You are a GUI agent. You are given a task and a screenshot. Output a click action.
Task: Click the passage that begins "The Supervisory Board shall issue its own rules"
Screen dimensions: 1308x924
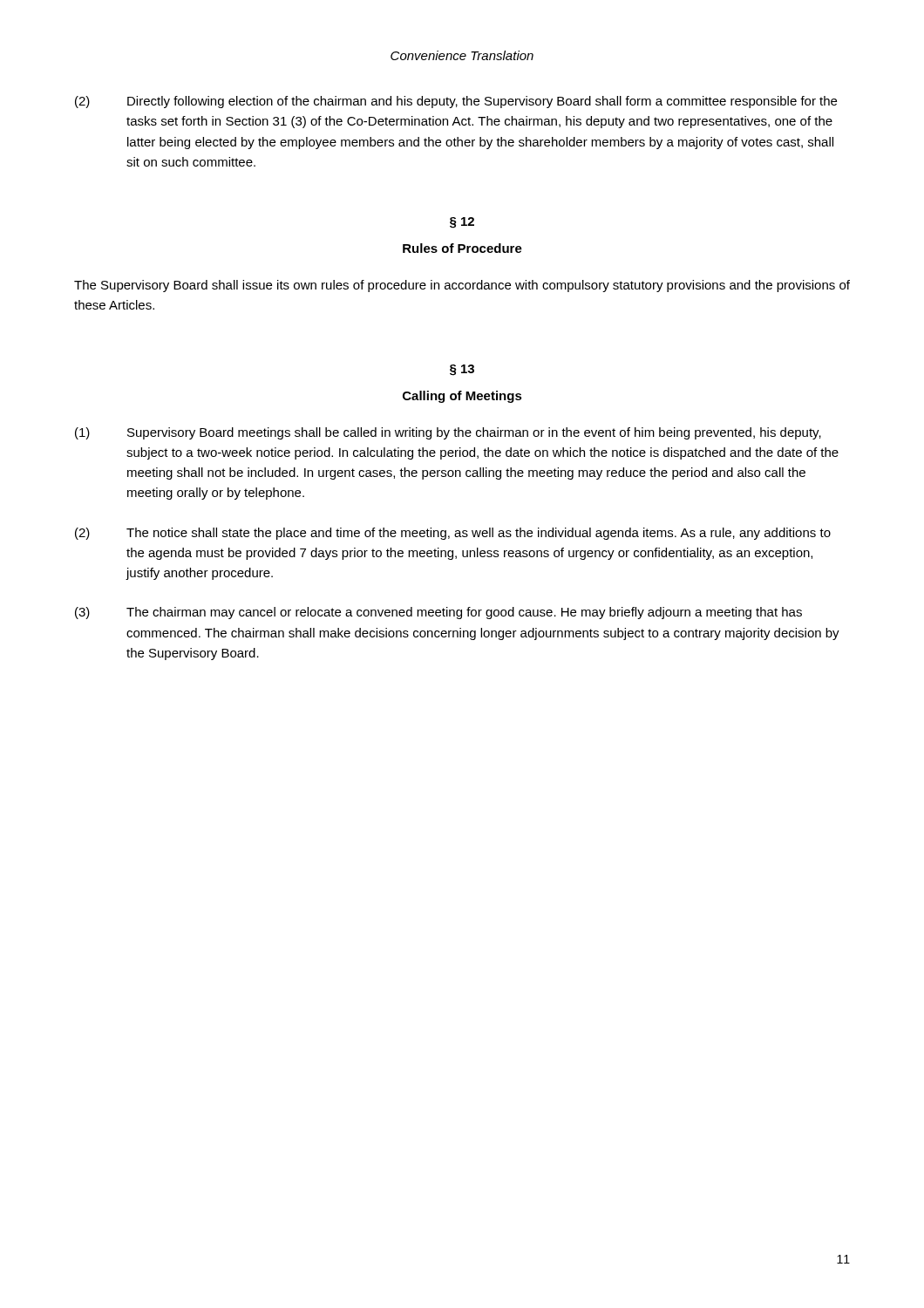[462, 295]
